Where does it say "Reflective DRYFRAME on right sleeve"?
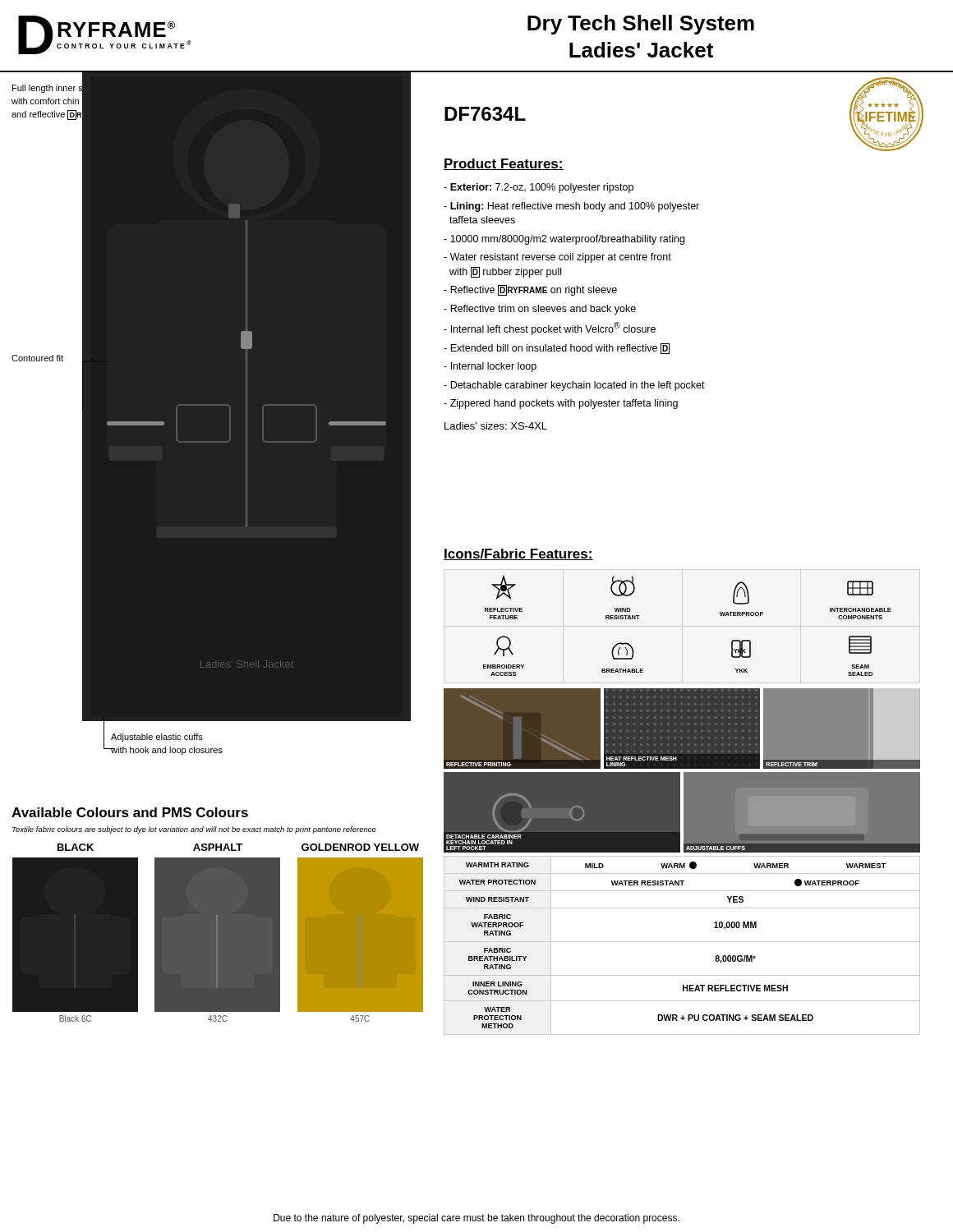Screen dimensions: 1232x953 [x=530, y=290]
